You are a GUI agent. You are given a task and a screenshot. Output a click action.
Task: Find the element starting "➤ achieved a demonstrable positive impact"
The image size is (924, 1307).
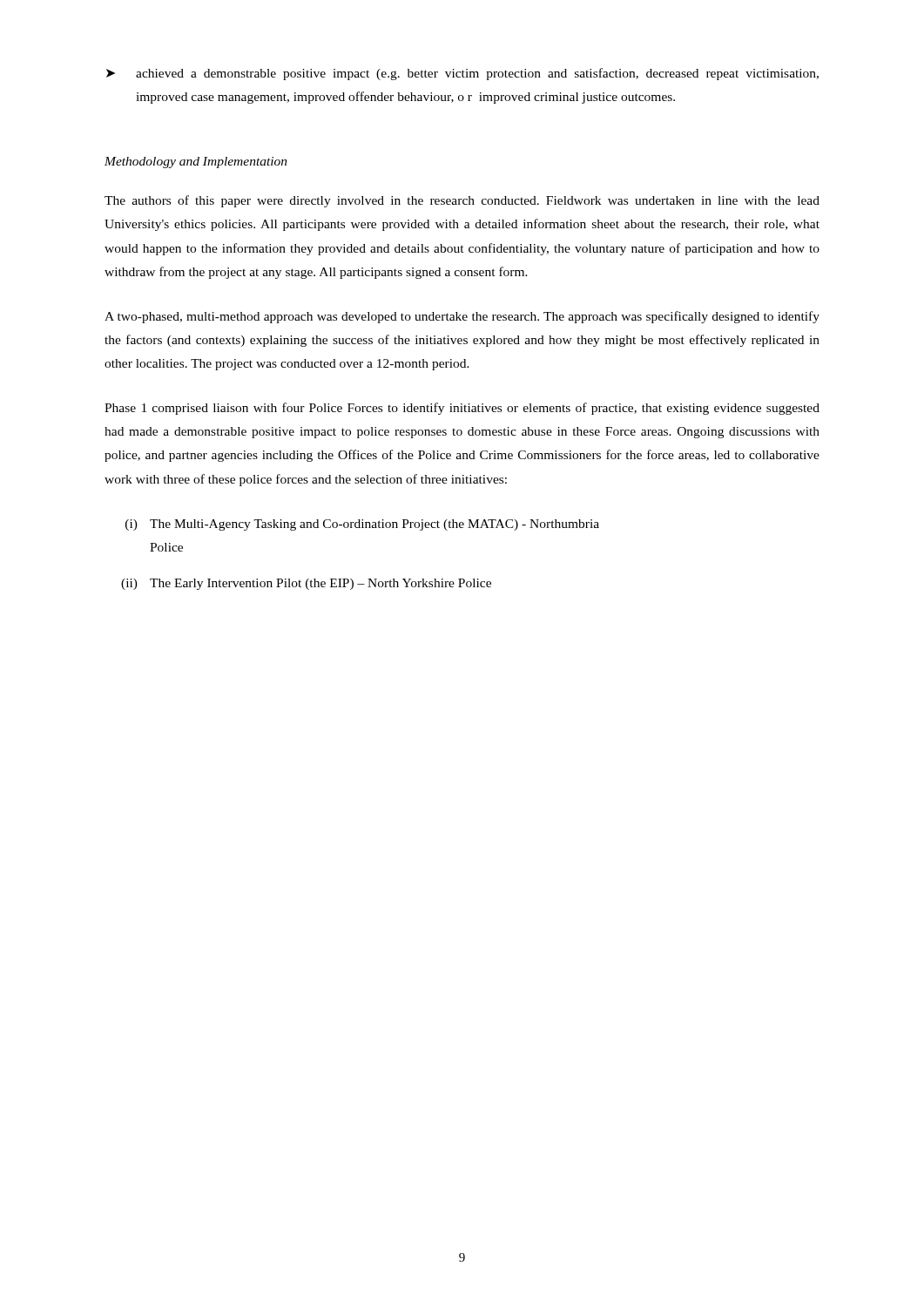[462, 85]
